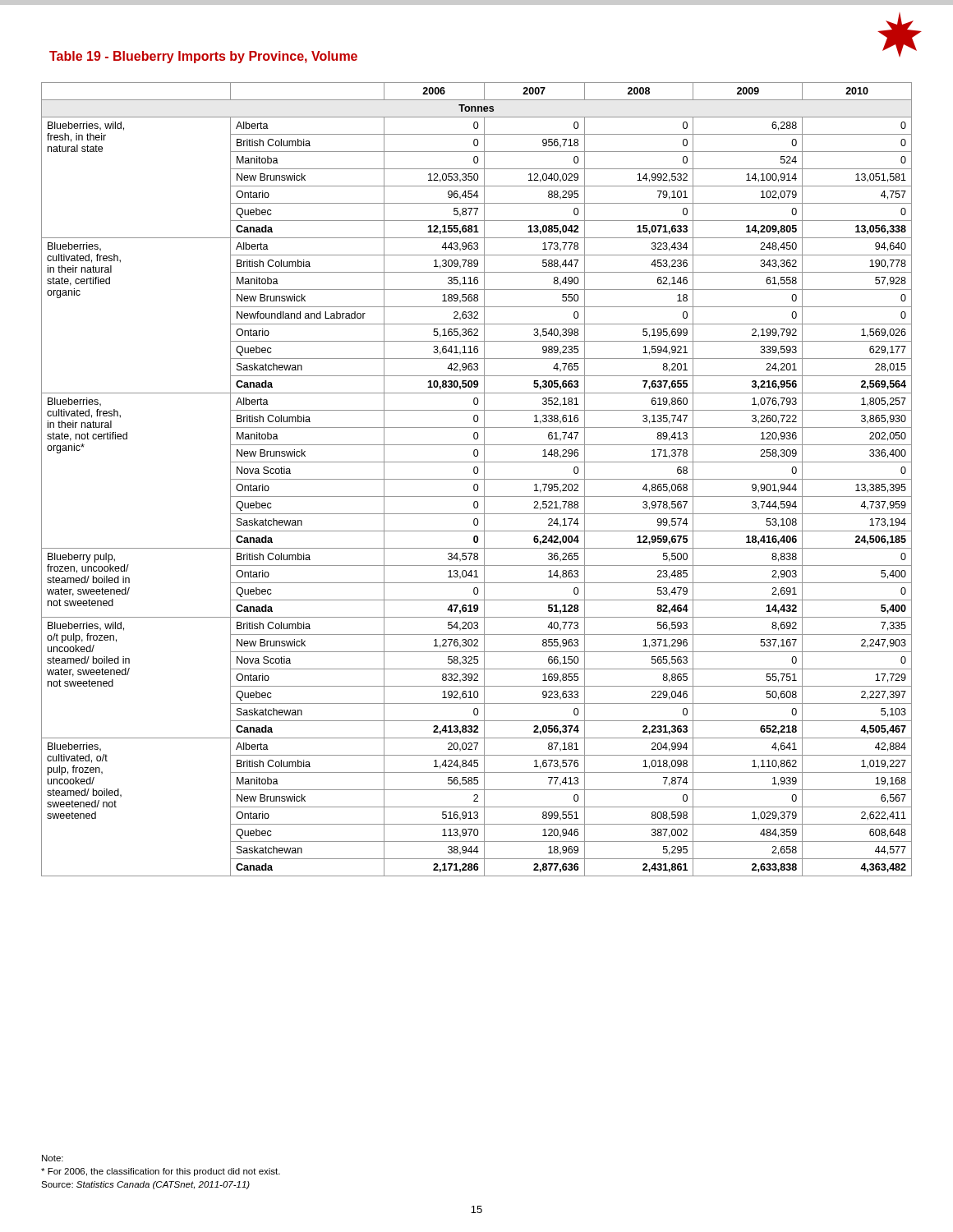This screenshot has height=1232, width=953.
Task: Locate the footnote that reads "Note: * For 2006, the classification for"
Action: (53, 1158)
